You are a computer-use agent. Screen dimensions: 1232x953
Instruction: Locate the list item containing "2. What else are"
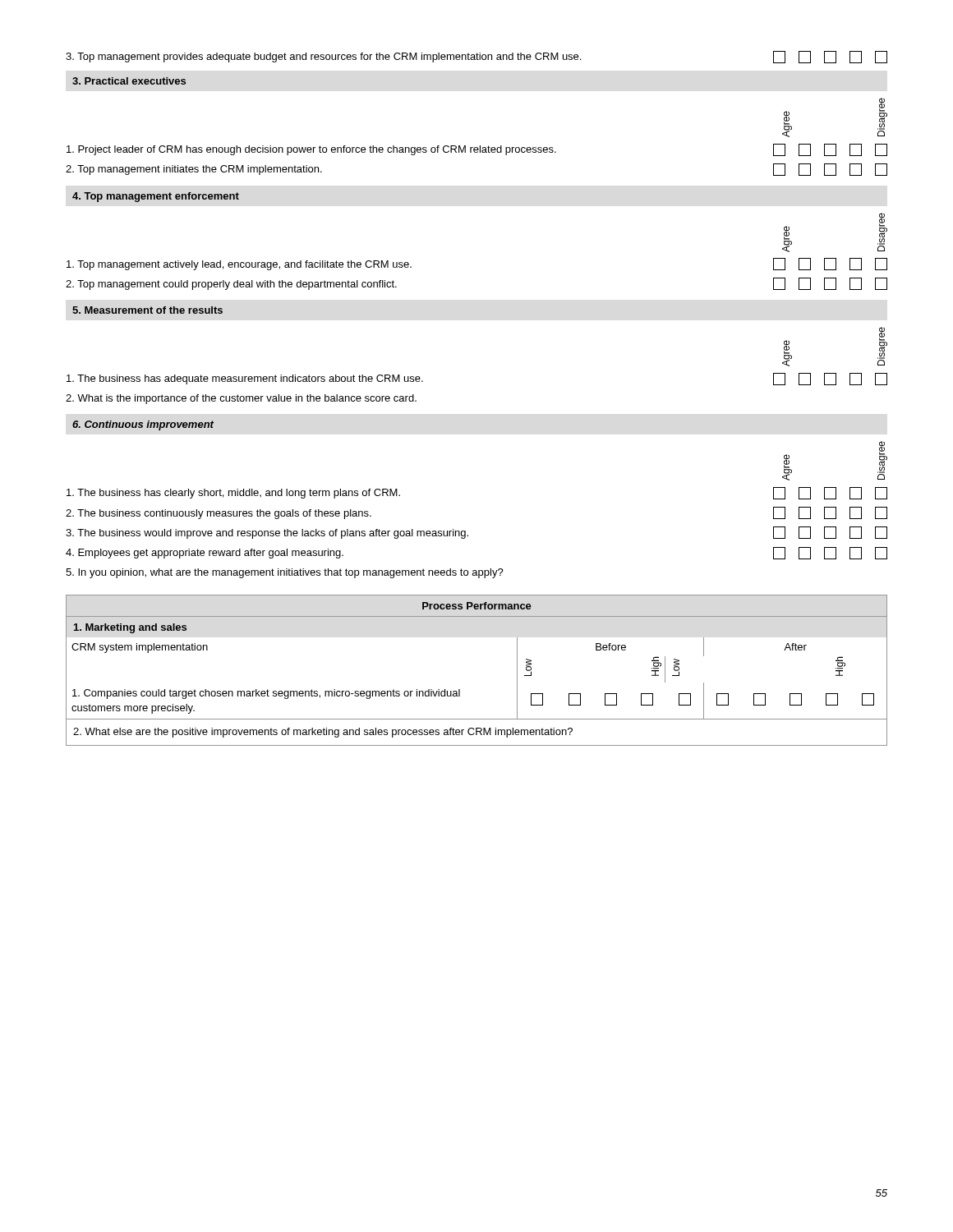323,732
